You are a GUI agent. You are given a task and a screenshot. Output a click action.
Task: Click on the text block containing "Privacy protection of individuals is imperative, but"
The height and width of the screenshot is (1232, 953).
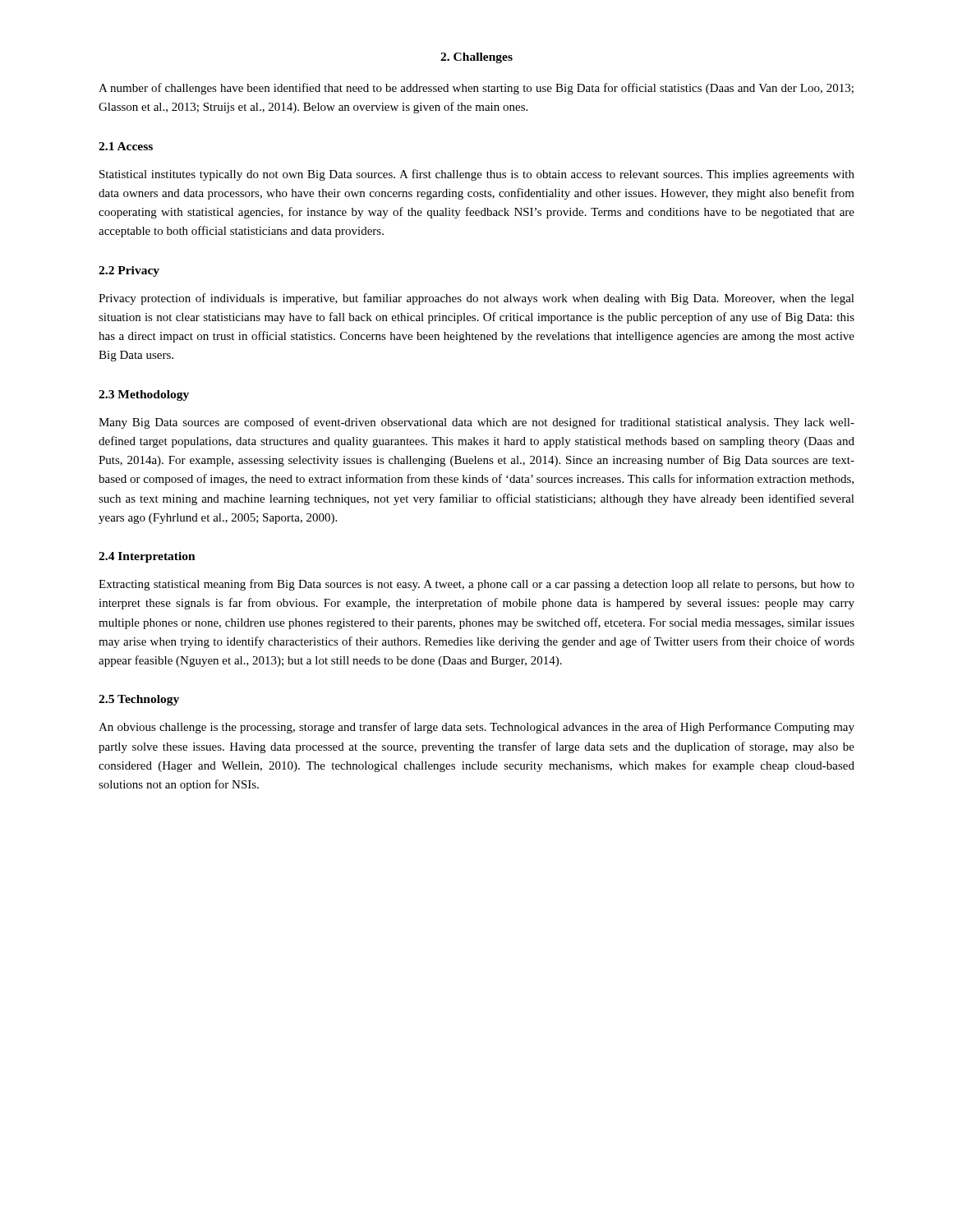(476, 326)
